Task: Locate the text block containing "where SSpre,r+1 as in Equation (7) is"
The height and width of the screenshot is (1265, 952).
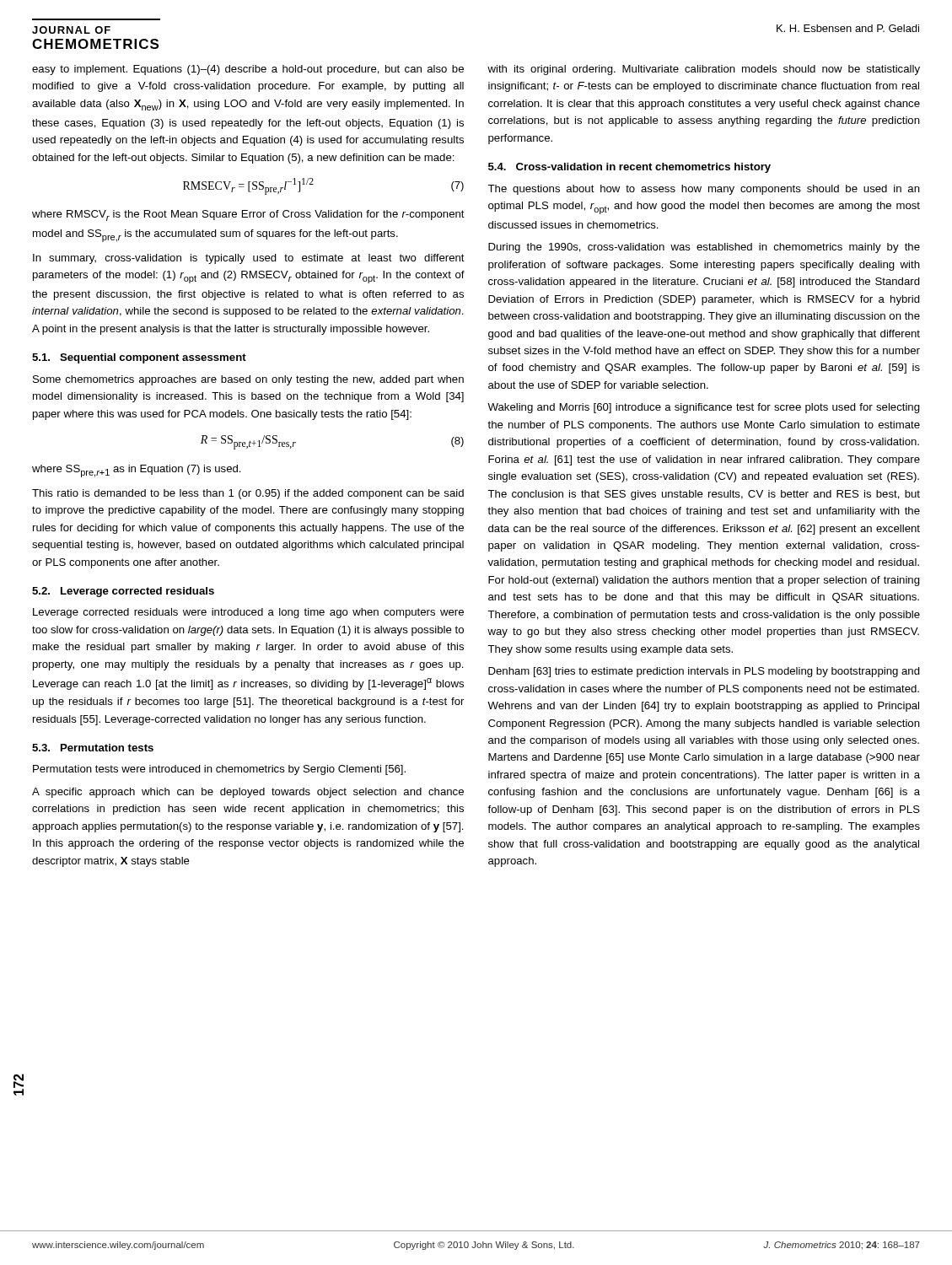Action: 248,516
